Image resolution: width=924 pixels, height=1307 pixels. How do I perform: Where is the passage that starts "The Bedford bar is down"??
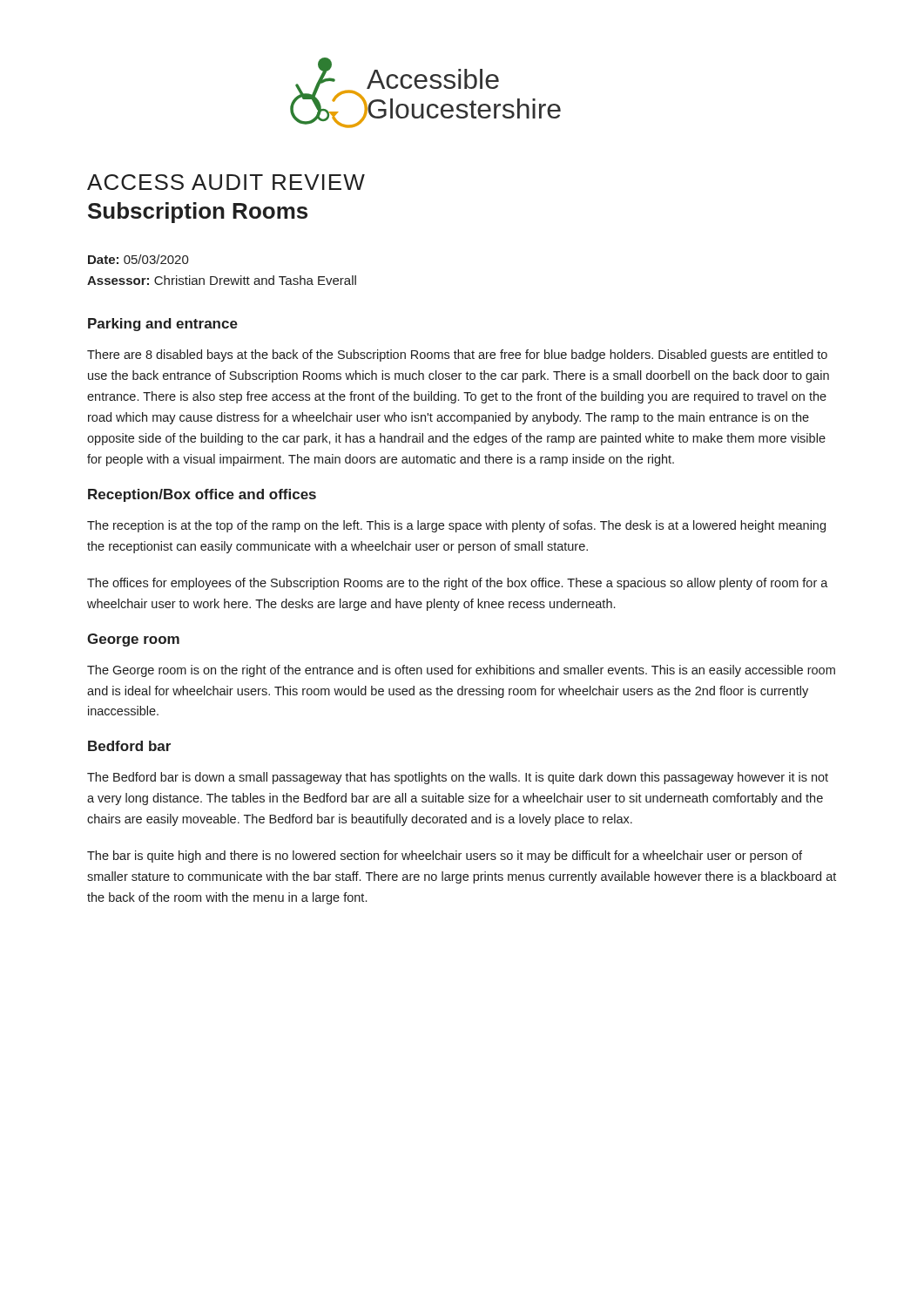[x=458, y=798]
